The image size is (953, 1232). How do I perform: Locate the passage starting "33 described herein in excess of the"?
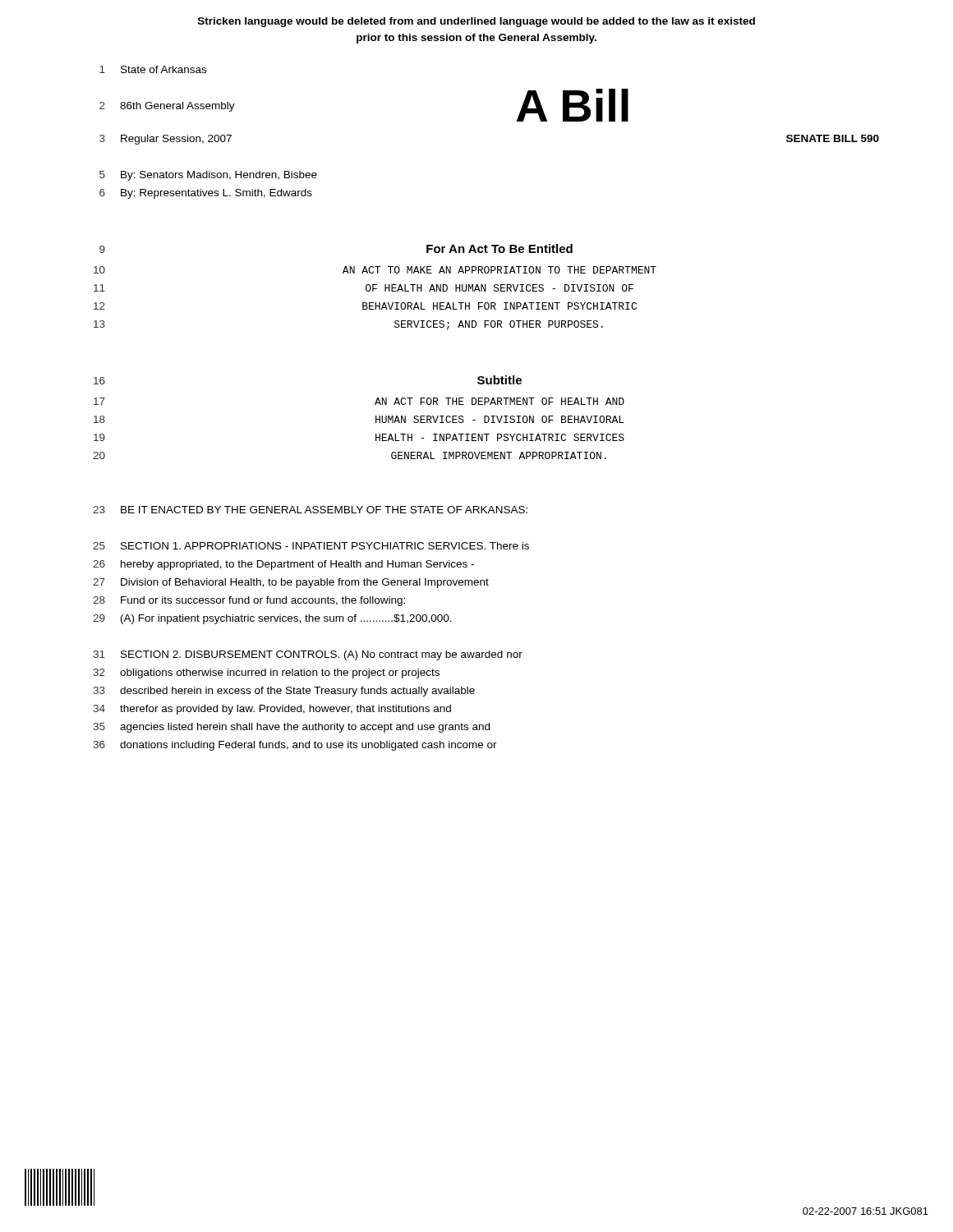point(476,691)
